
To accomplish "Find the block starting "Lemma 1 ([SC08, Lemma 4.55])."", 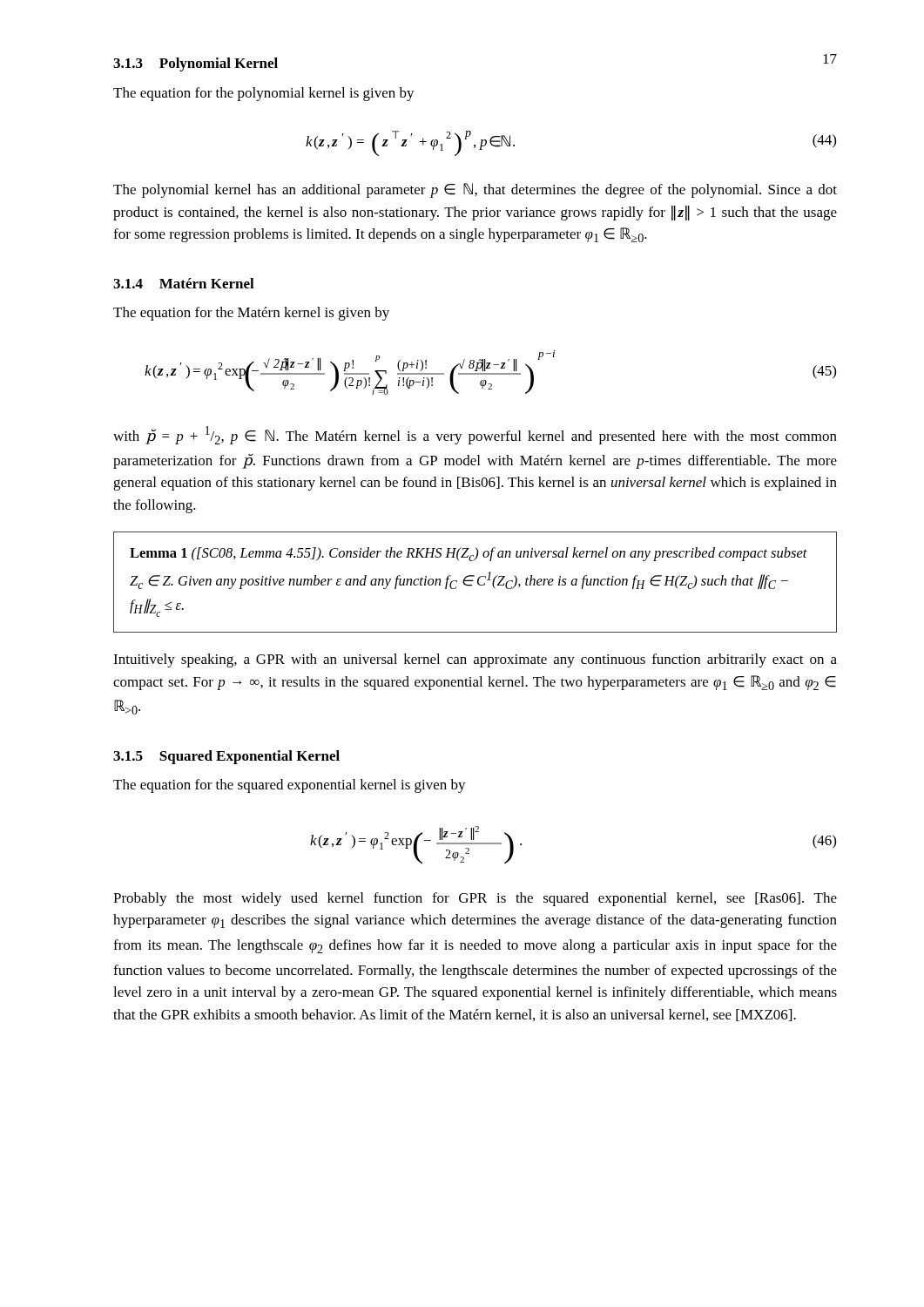I will point(468,582).
